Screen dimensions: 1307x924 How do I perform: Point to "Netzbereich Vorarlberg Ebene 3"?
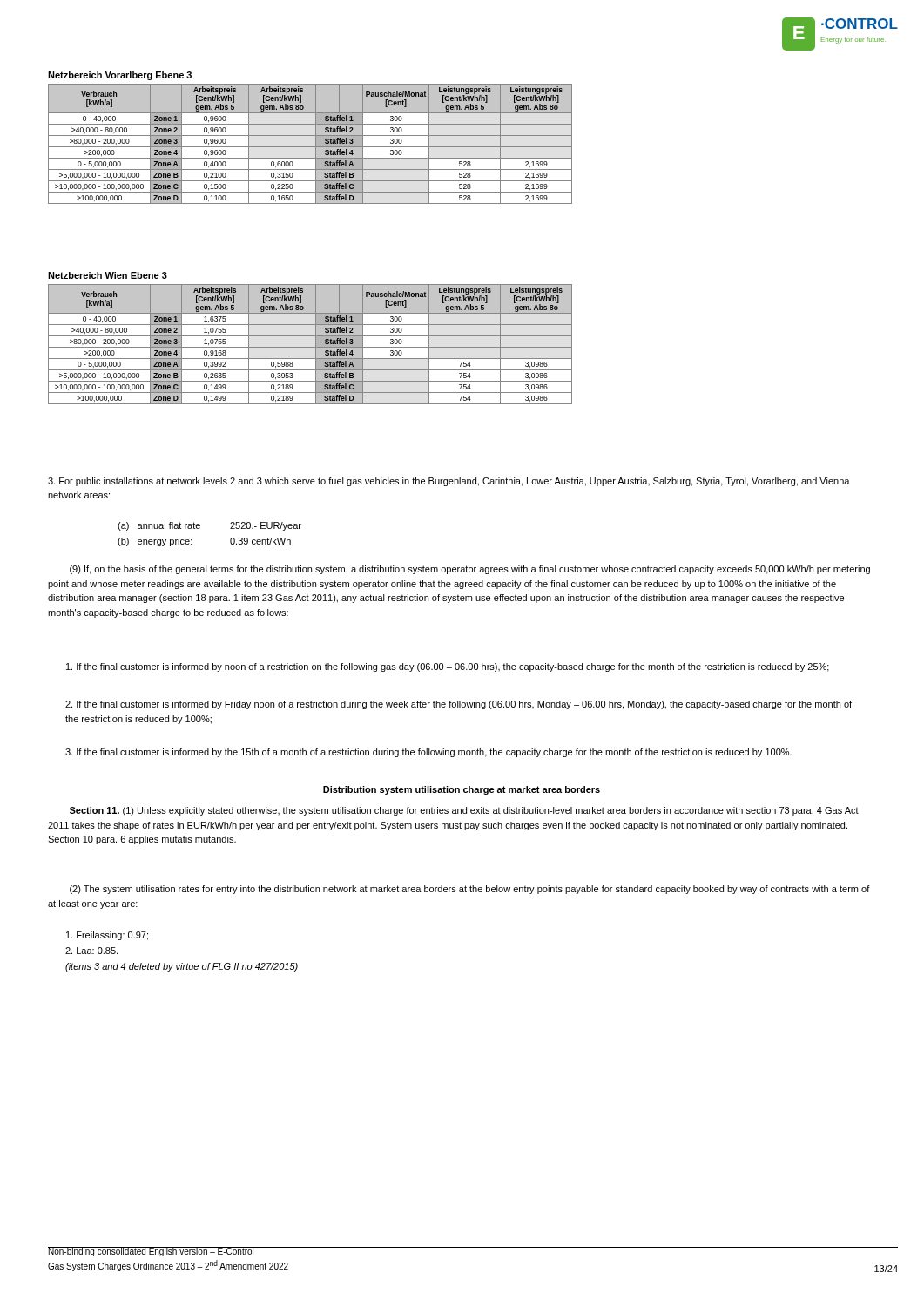(x=120, y=75)
